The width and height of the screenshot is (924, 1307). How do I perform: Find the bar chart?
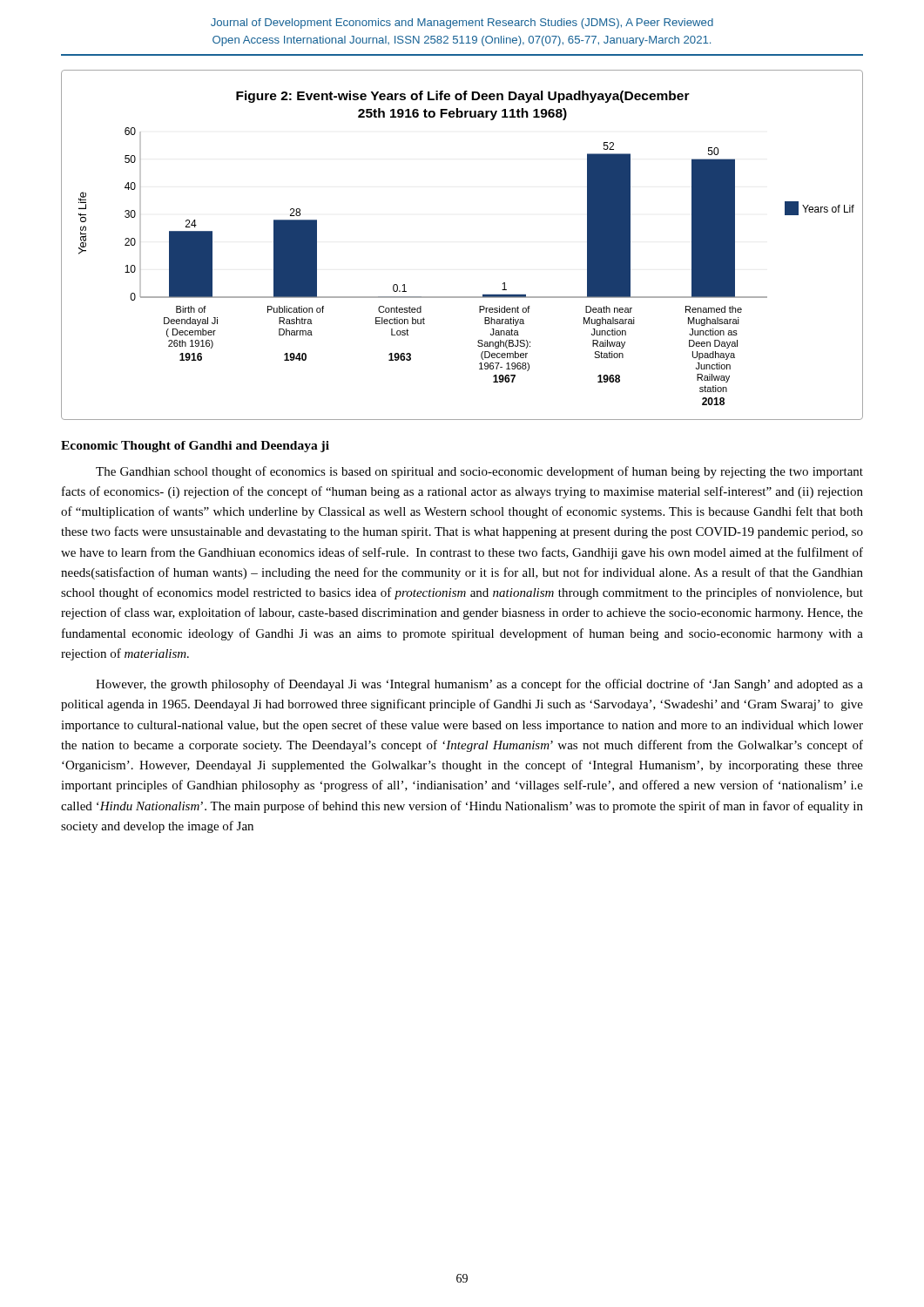pyautogui.click(x=462, y=245)
